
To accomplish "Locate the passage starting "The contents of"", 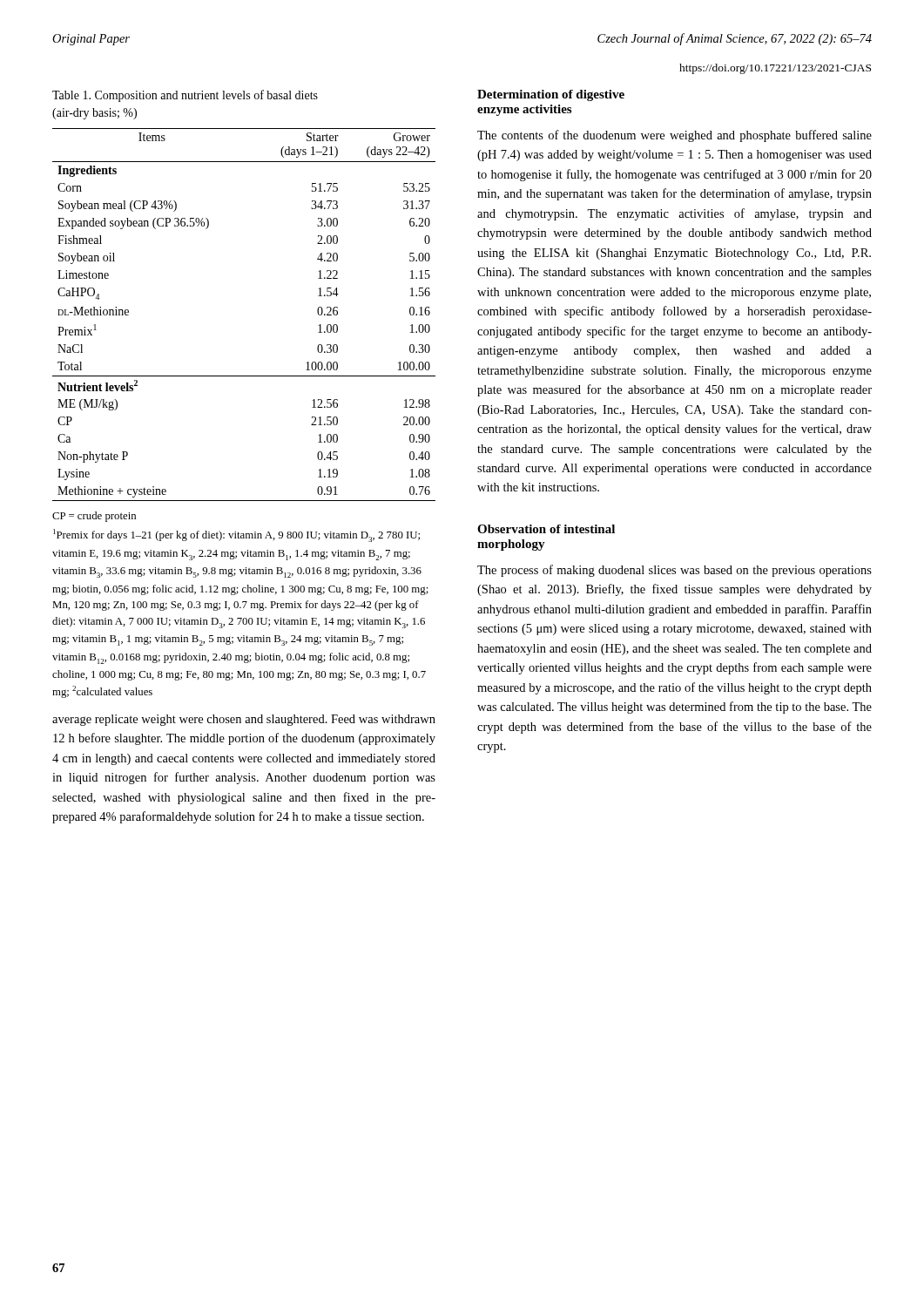I will [674, 311].
